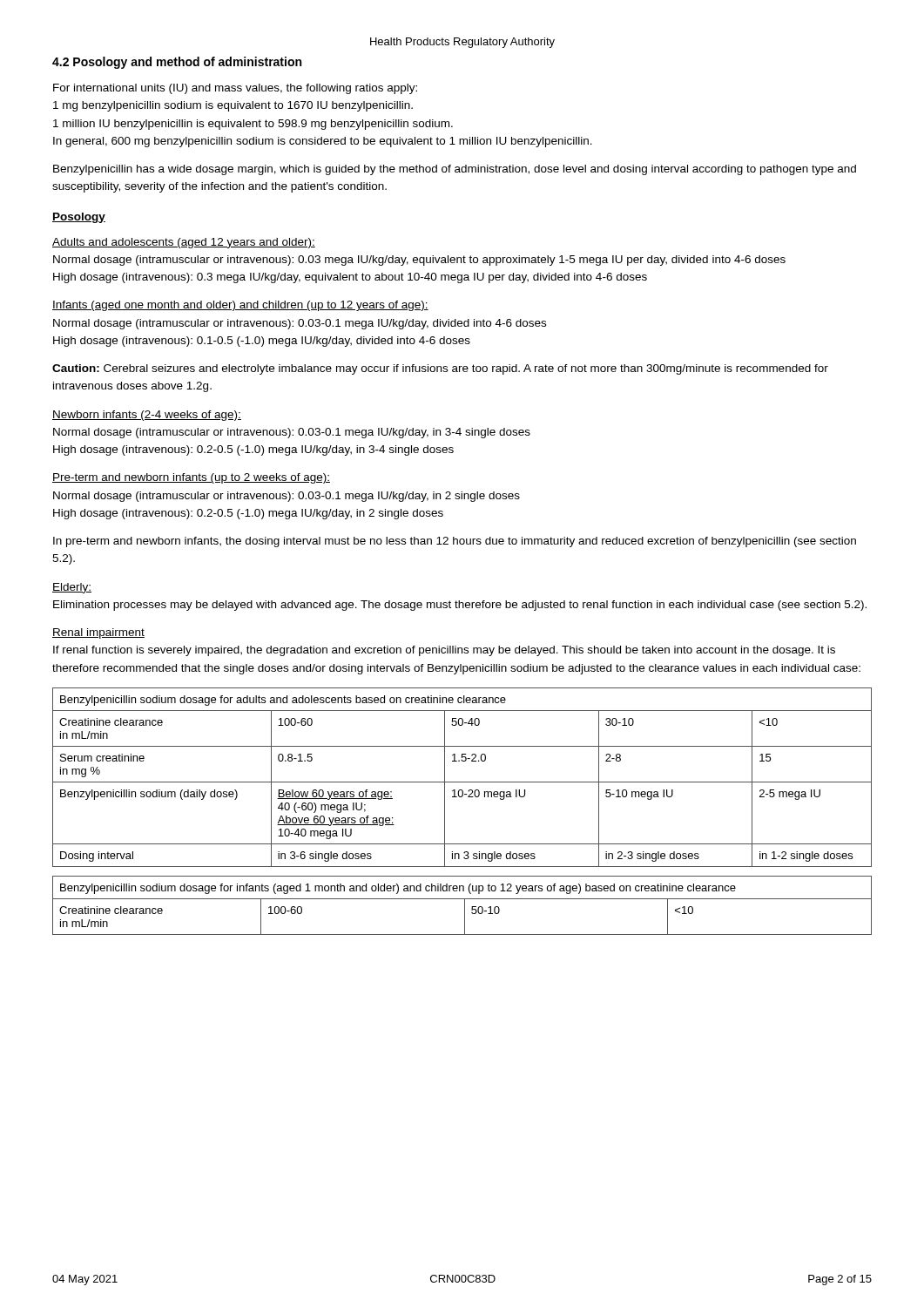This screenshot has height=1307, width=924.
Task: Click the passage that begins "Caution: Cerebral seizures"
Action: (440, 377)
